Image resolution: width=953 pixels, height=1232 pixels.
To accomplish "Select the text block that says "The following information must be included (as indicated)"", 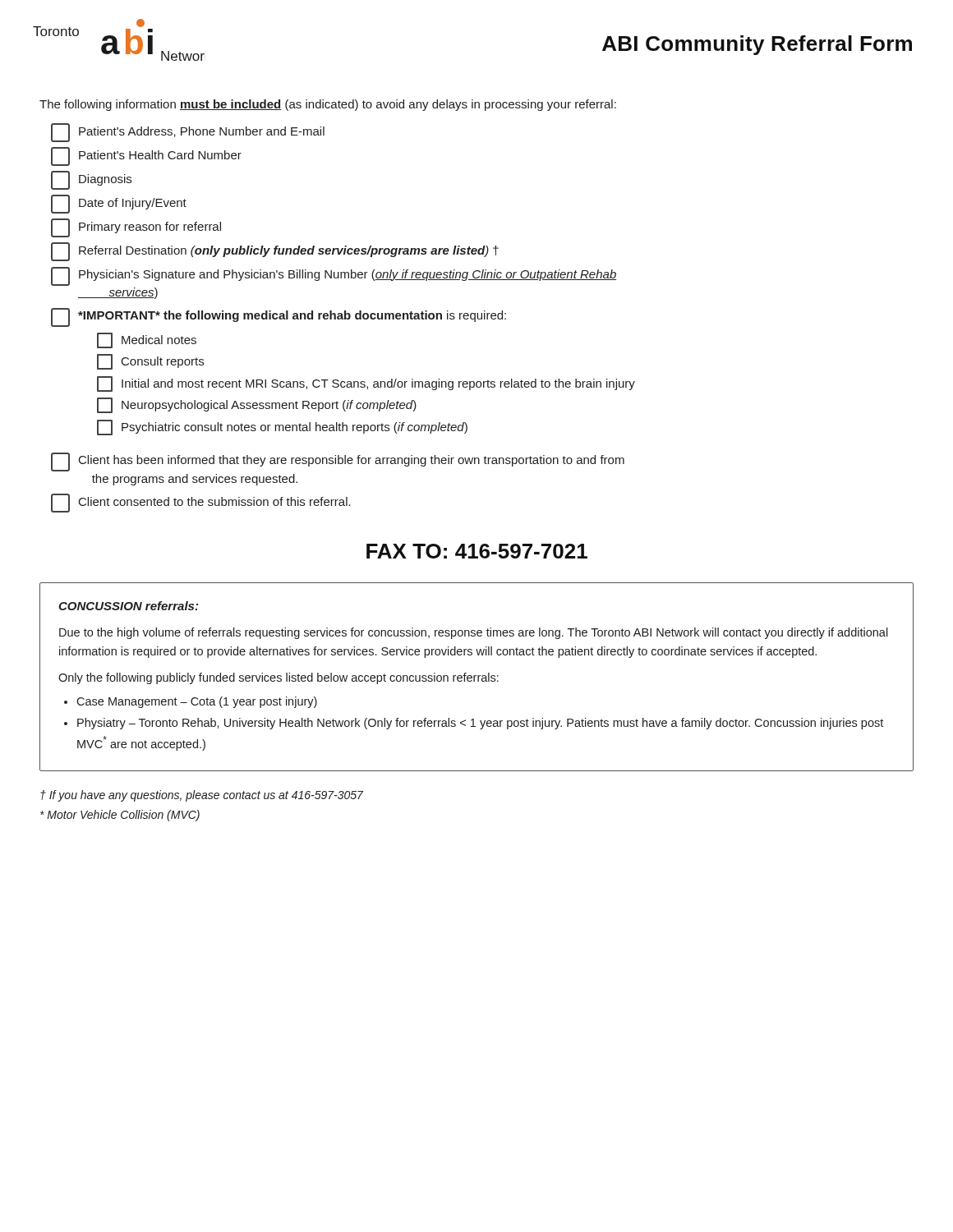I will 328,104.
